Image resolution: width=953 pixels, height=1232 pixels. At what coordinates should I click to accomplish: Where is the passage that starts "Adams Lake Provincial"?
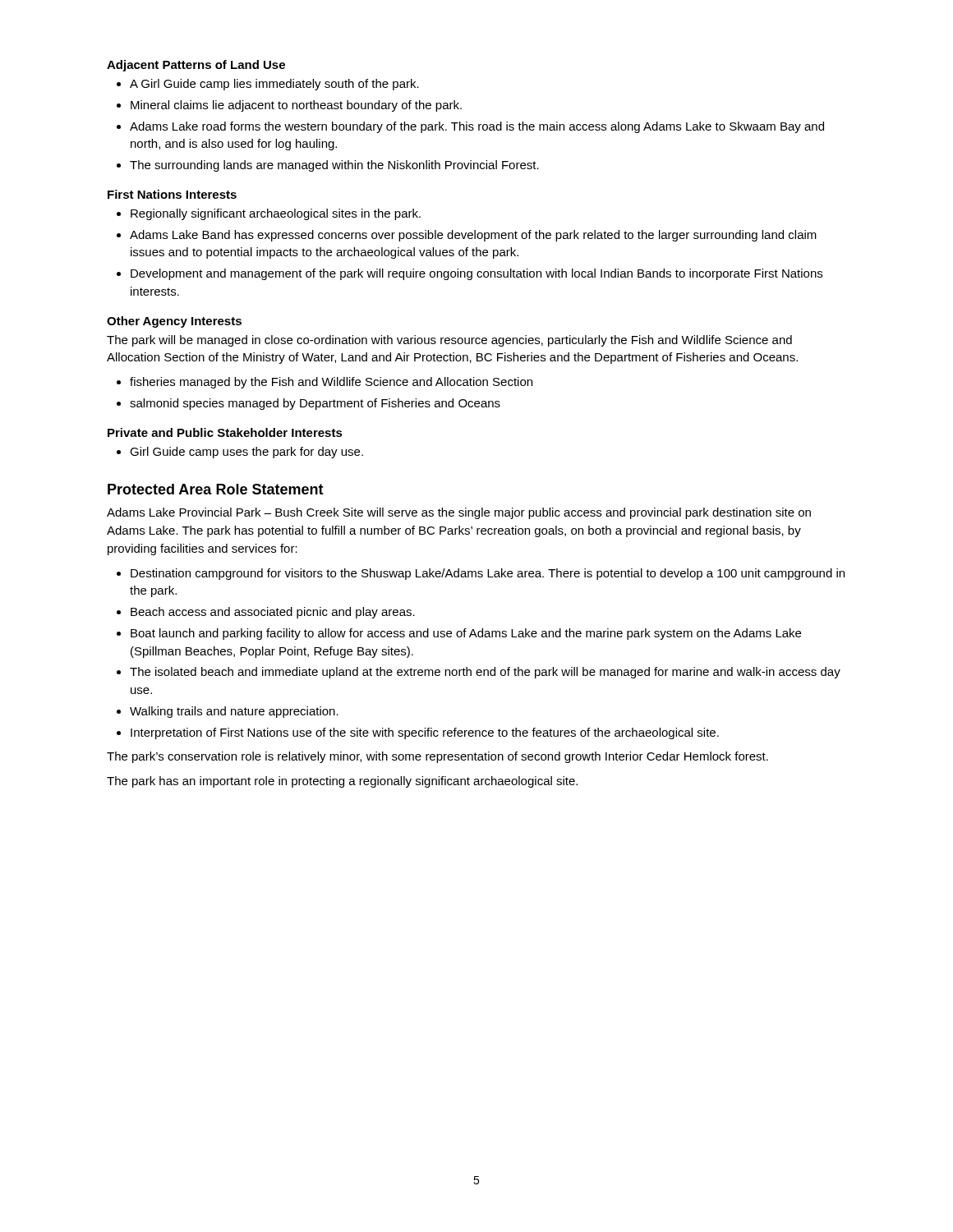(476, 530)
